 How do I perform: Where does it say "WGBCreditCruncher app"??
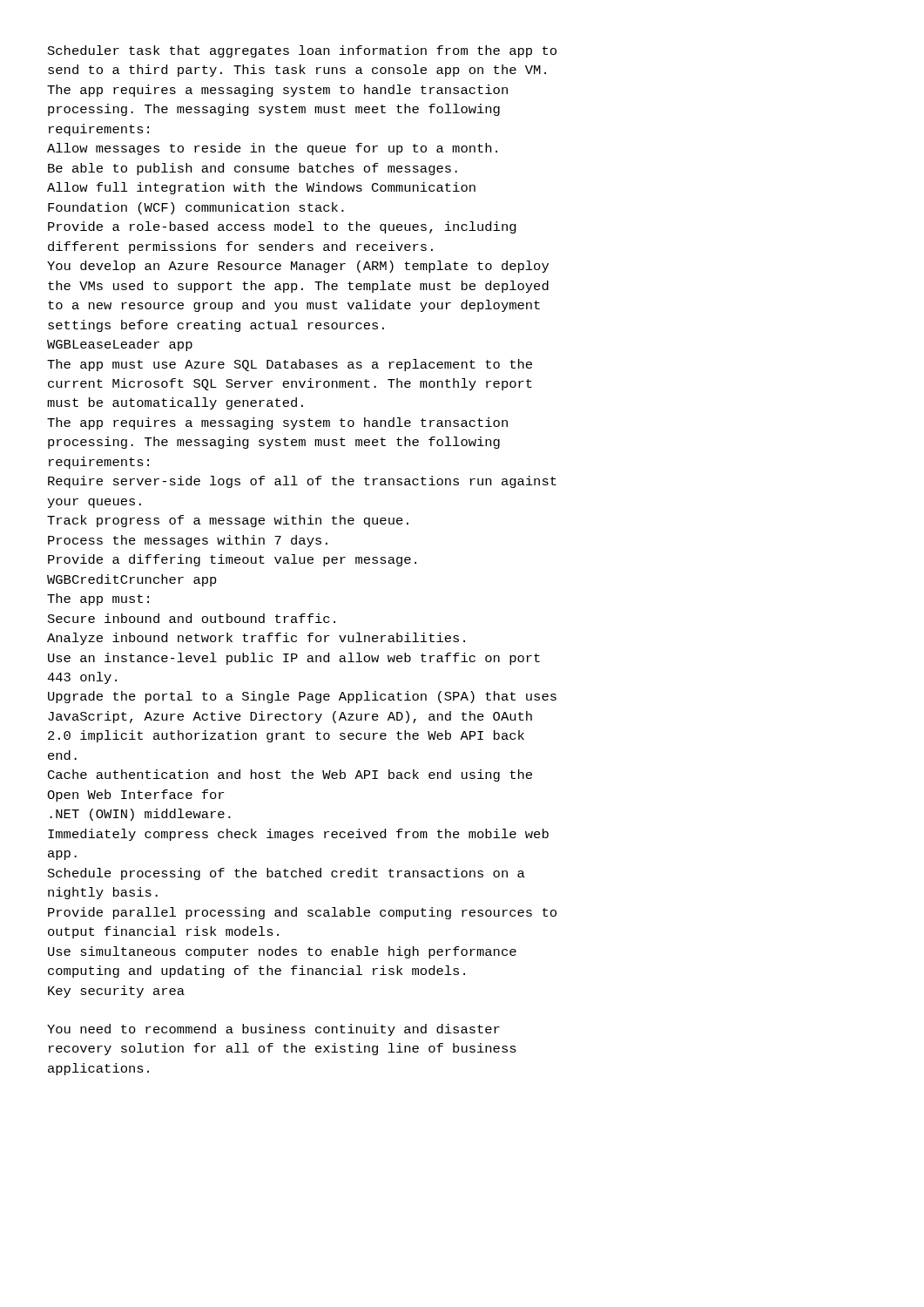pyautogui.click(x=132, y=580)
